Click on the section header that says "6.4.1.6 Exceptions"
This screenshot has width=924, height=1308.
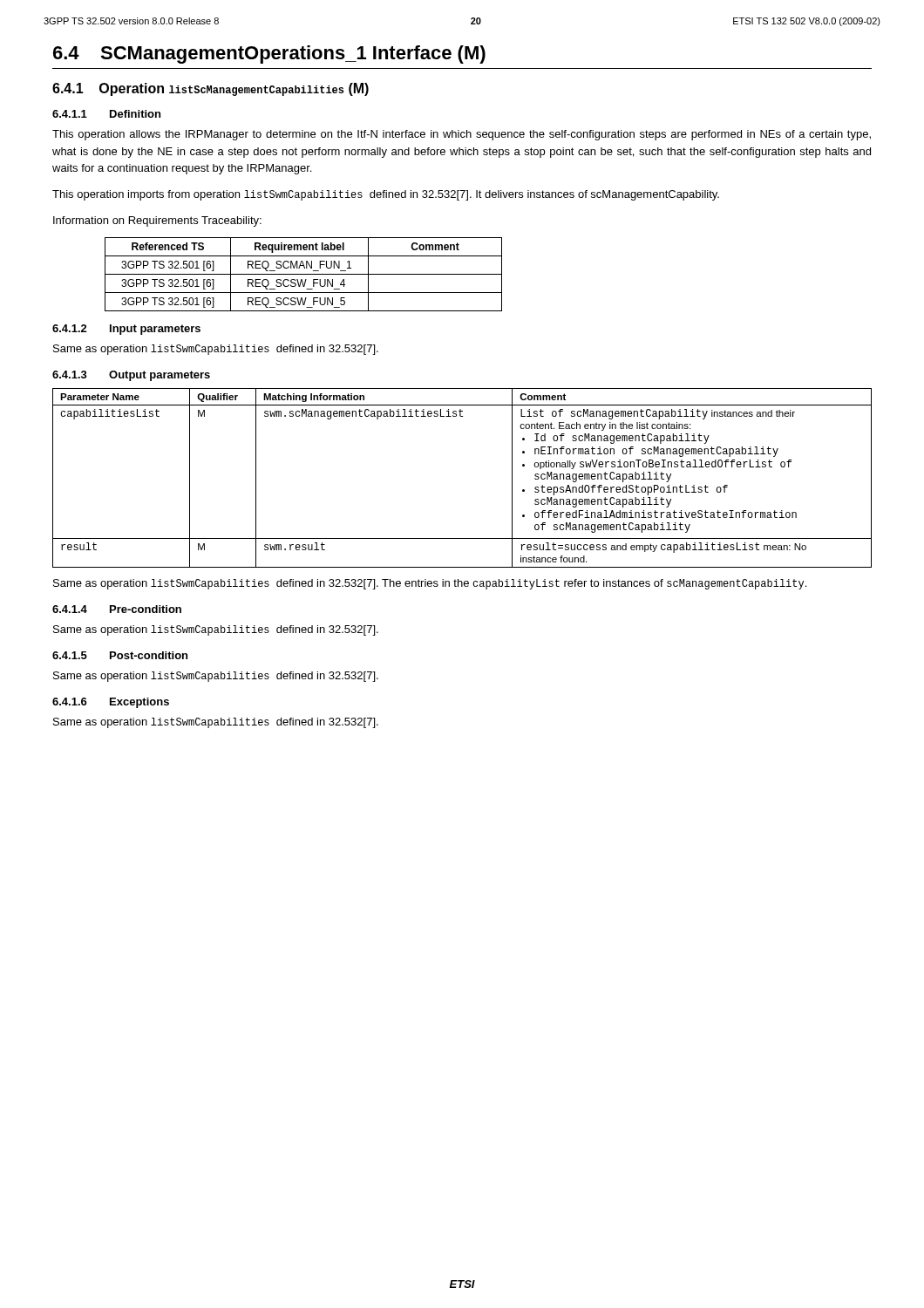click(x=111, y=703)
